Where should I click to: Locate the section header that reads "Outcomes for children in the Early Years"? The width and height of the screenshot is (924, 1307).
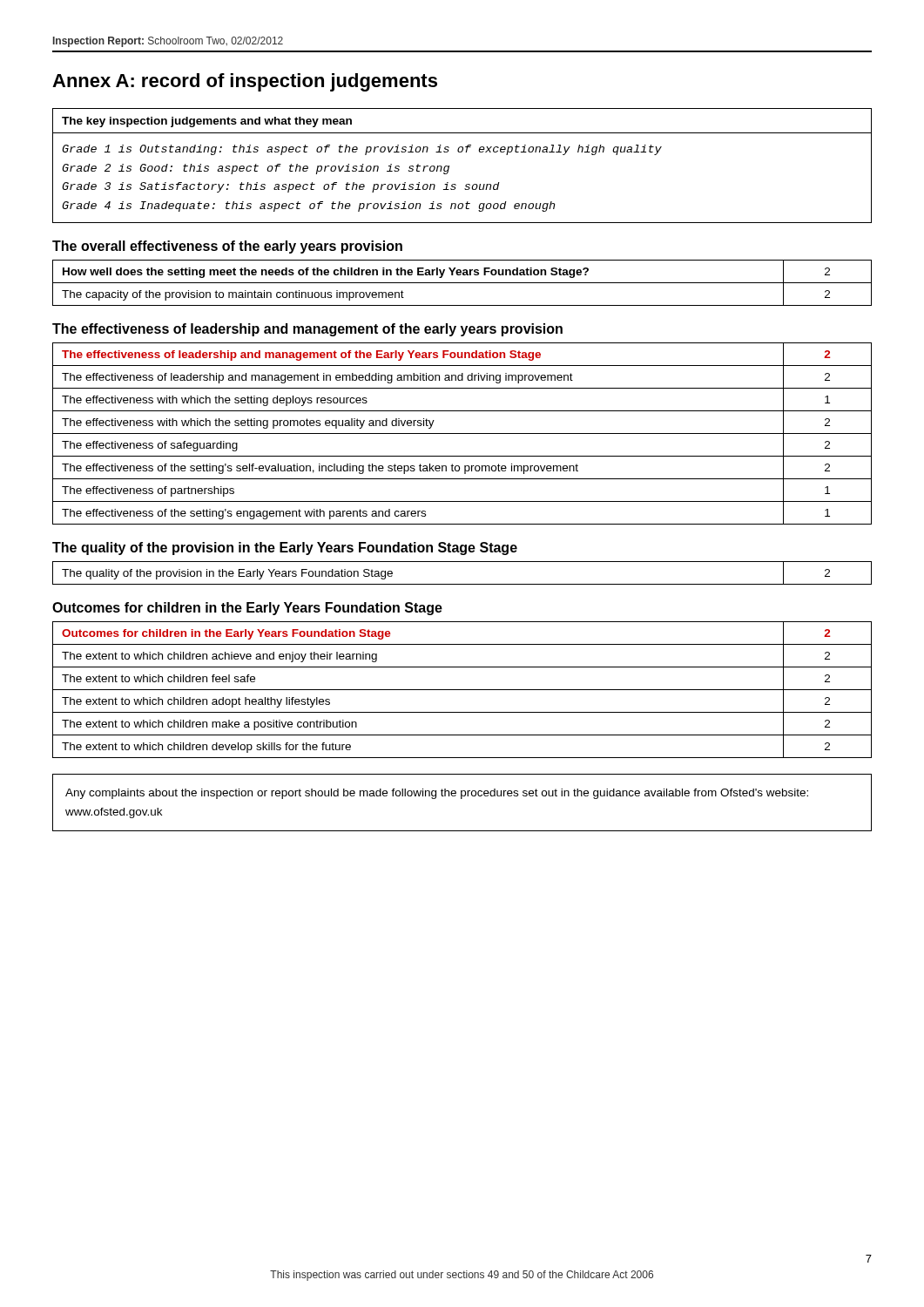(x=247, y=609)
